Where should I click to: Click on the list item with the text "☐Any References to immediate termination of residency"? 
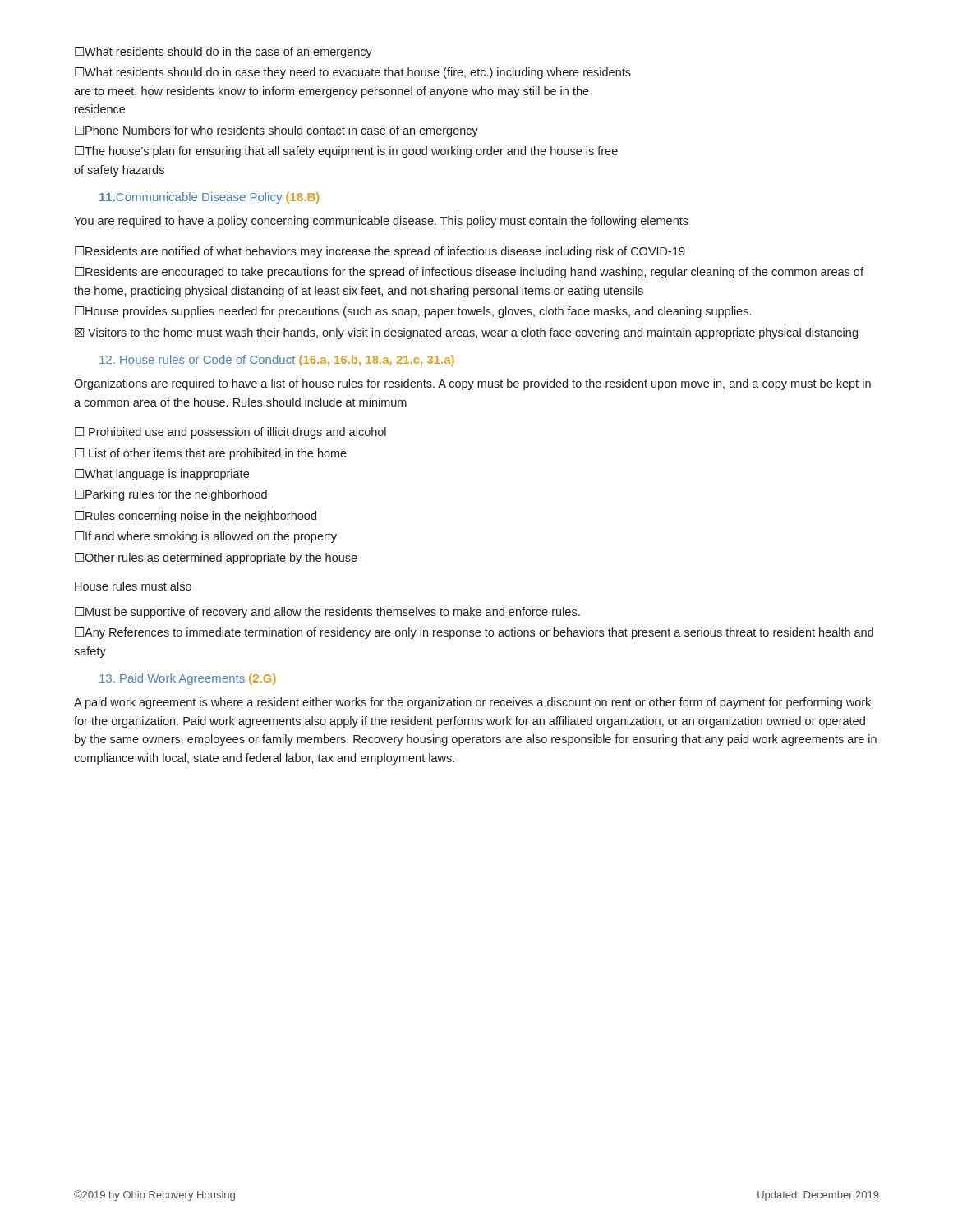474,642
